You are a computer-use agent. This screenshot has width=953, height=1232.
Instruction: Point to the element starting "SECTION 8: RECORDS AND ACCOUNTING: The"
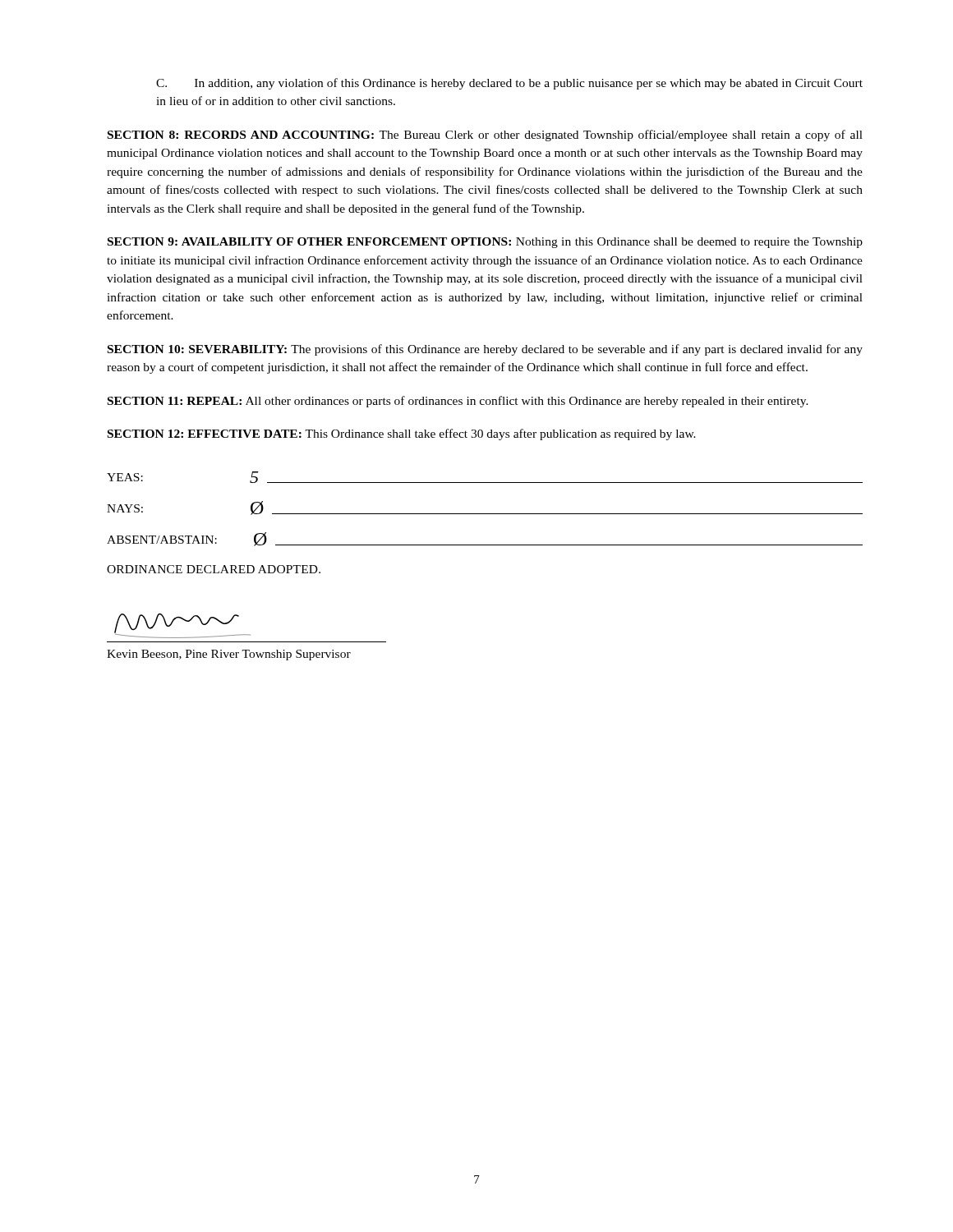485,171
